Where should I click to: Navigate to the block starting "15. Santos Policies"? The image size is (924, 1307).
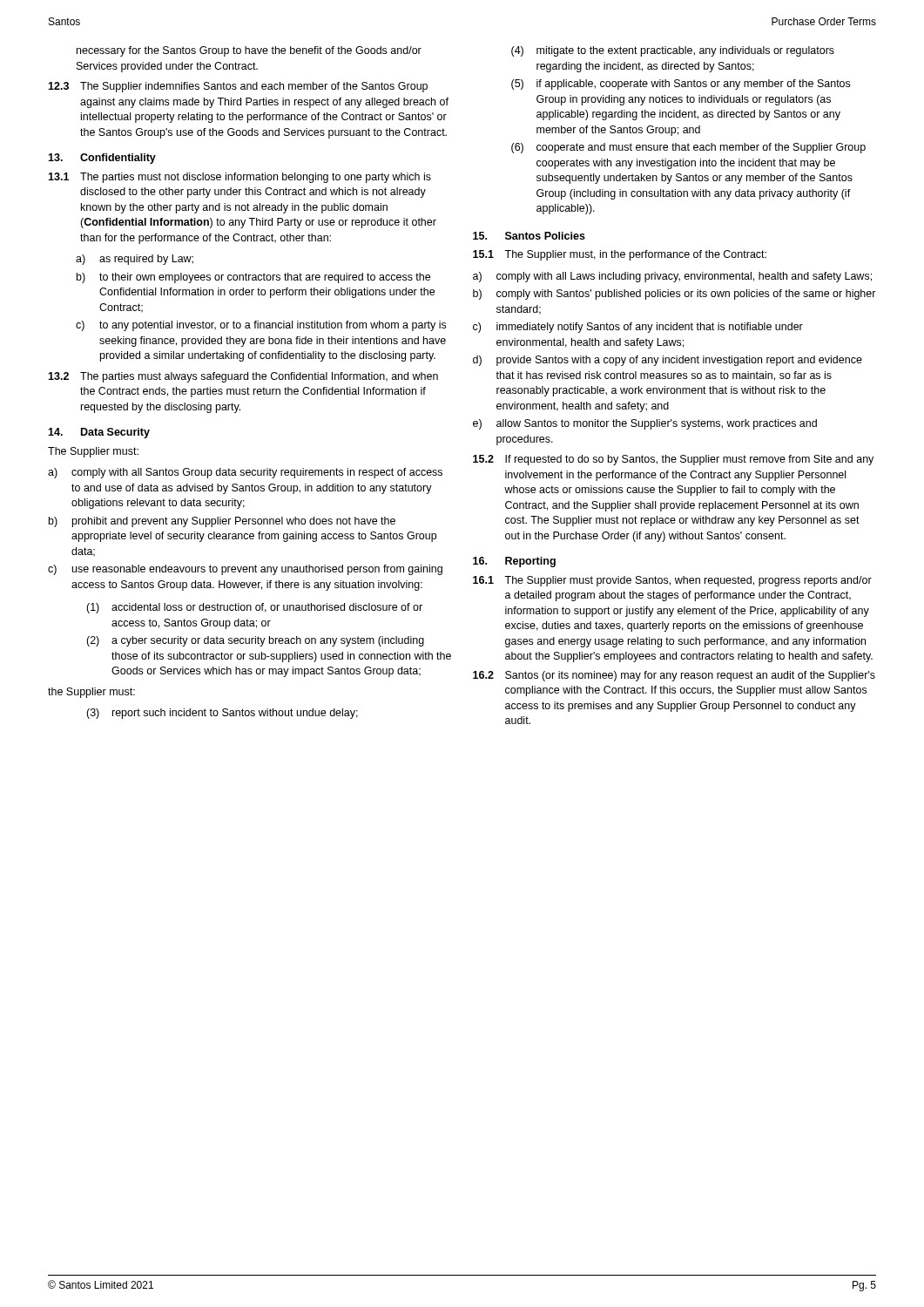click(529, 236)
